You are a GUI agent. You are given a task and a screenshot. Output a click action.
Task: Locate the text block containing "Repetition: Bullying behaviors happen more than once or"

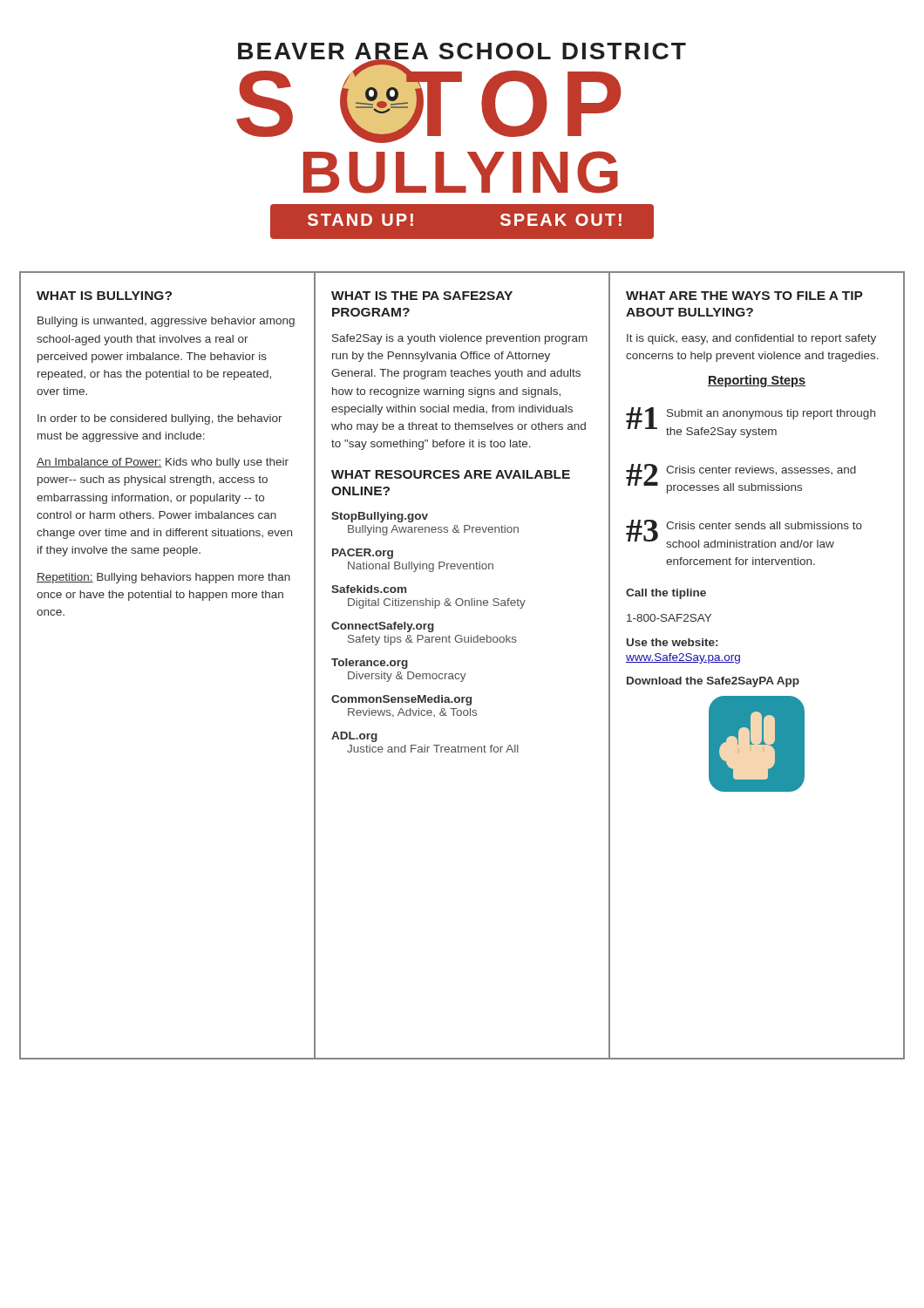coord(164,594)
